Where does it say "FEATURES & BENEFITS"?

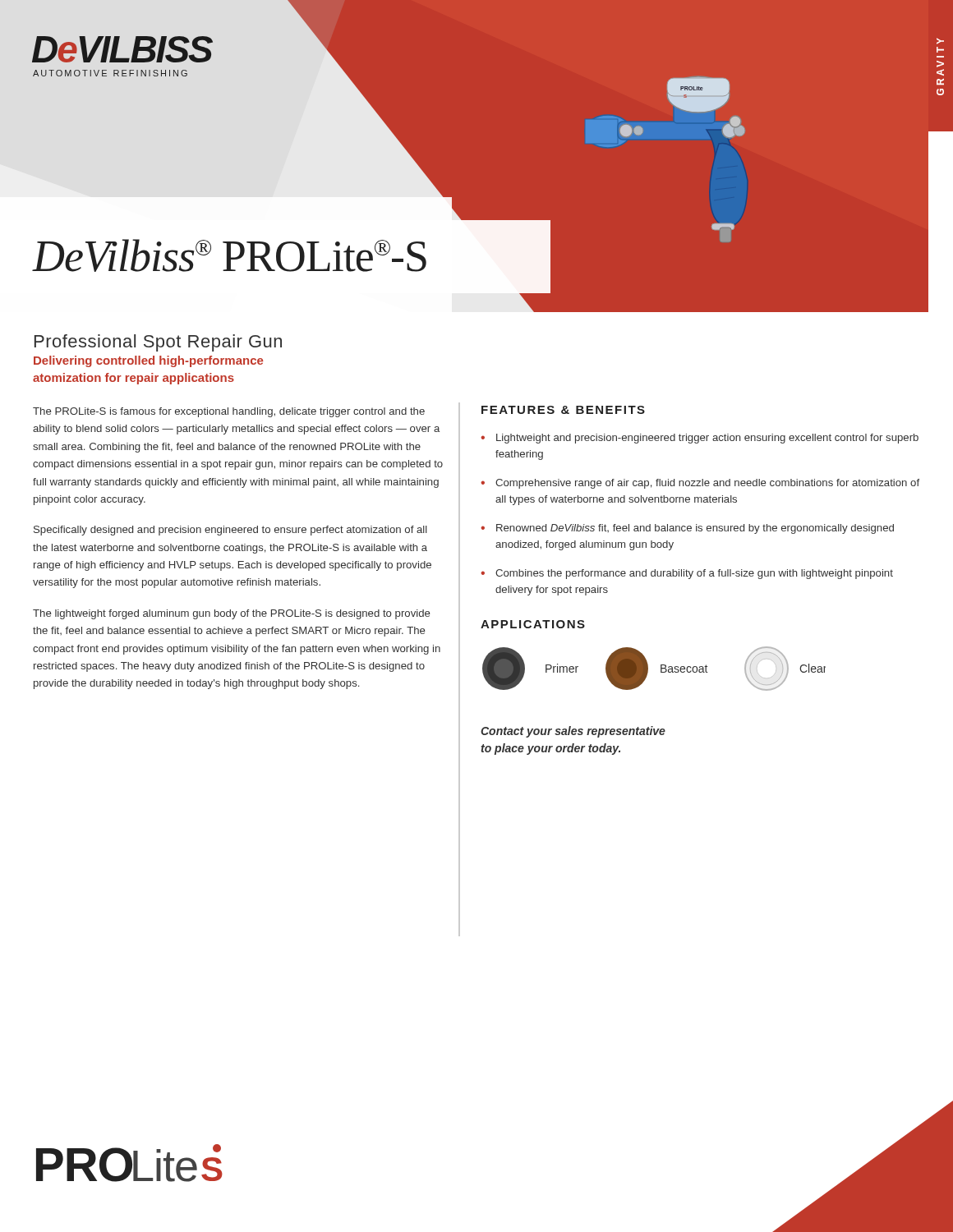(563, 409)
